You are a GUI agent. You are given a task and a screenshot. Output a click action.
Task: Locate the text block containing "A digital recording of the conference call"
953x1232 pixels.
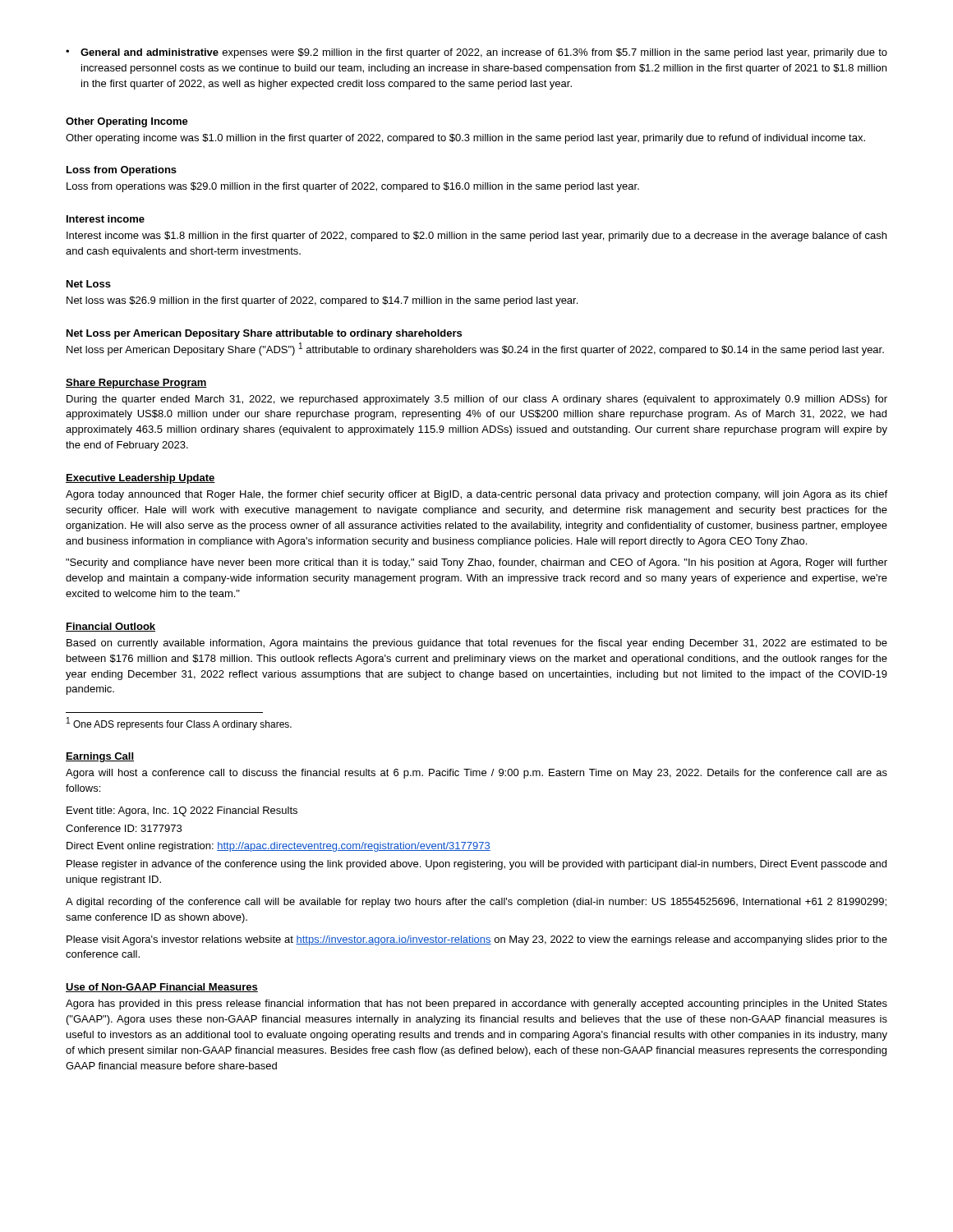tap(476, 910)
